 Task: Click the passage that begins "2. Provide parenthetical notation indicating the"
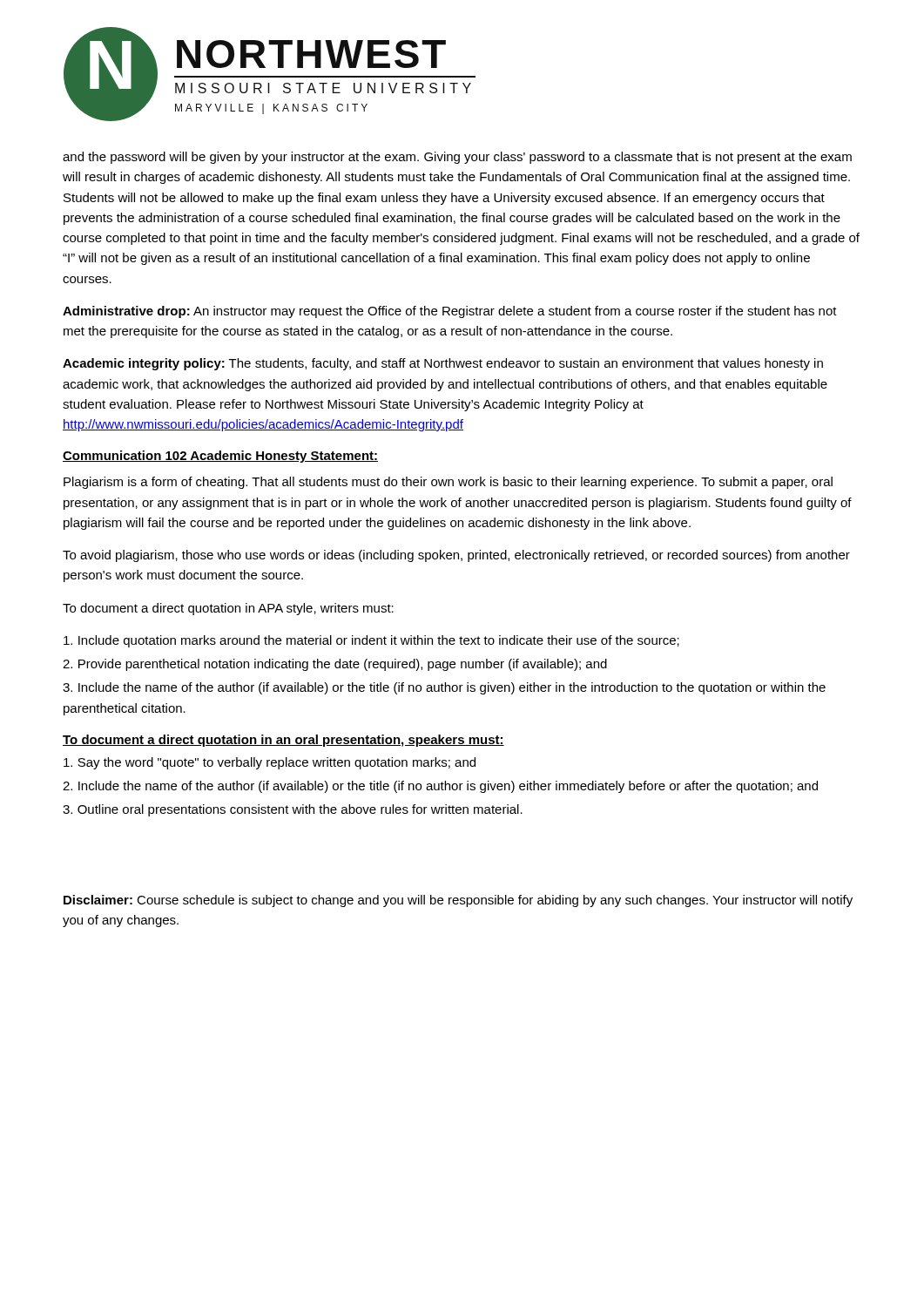(x=335, y=663)
